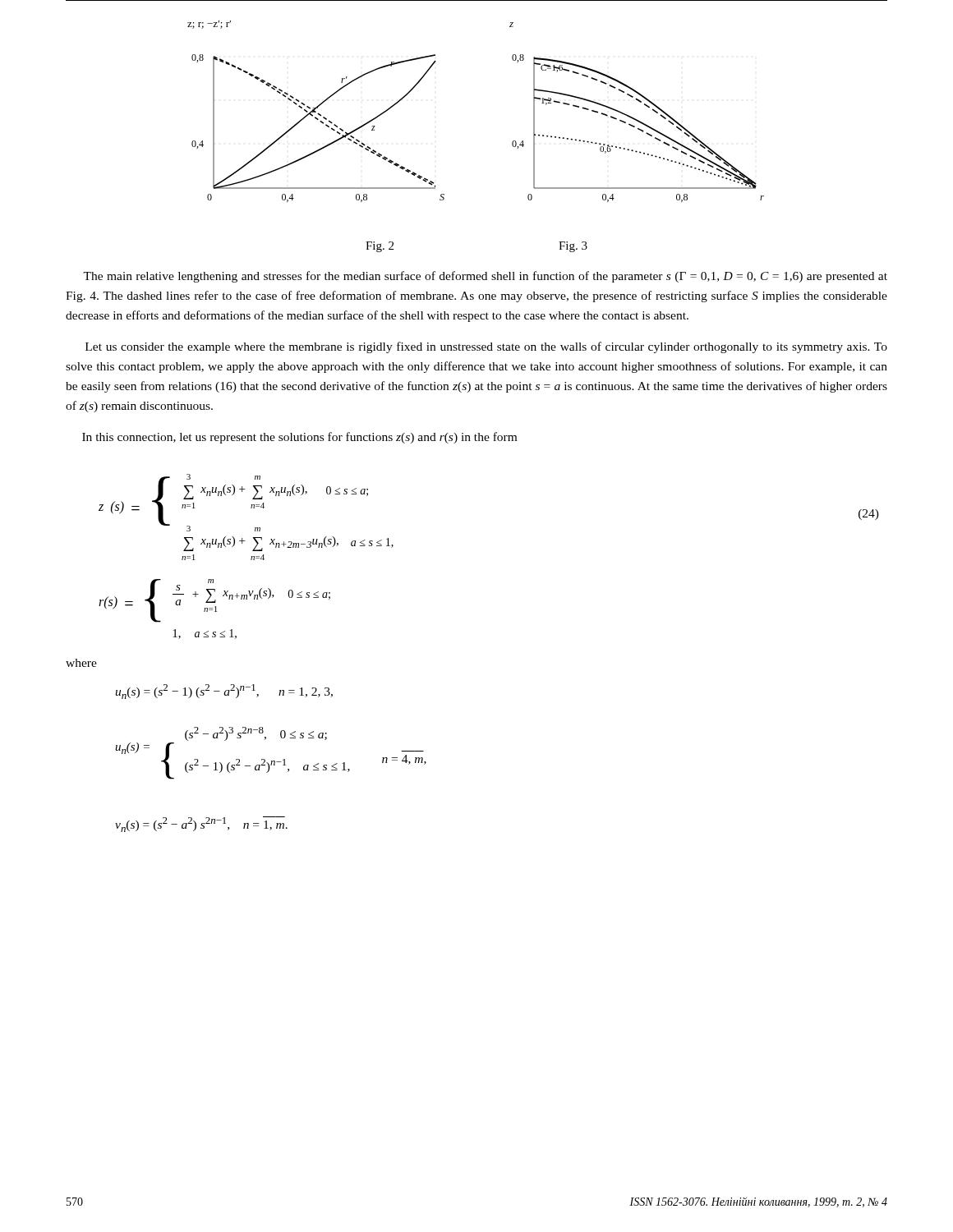Click on the block starting "un(s) = (s2 − 1) (s2"
The width and height of the screenshot is (953, 1232).
tap(224, 691)
